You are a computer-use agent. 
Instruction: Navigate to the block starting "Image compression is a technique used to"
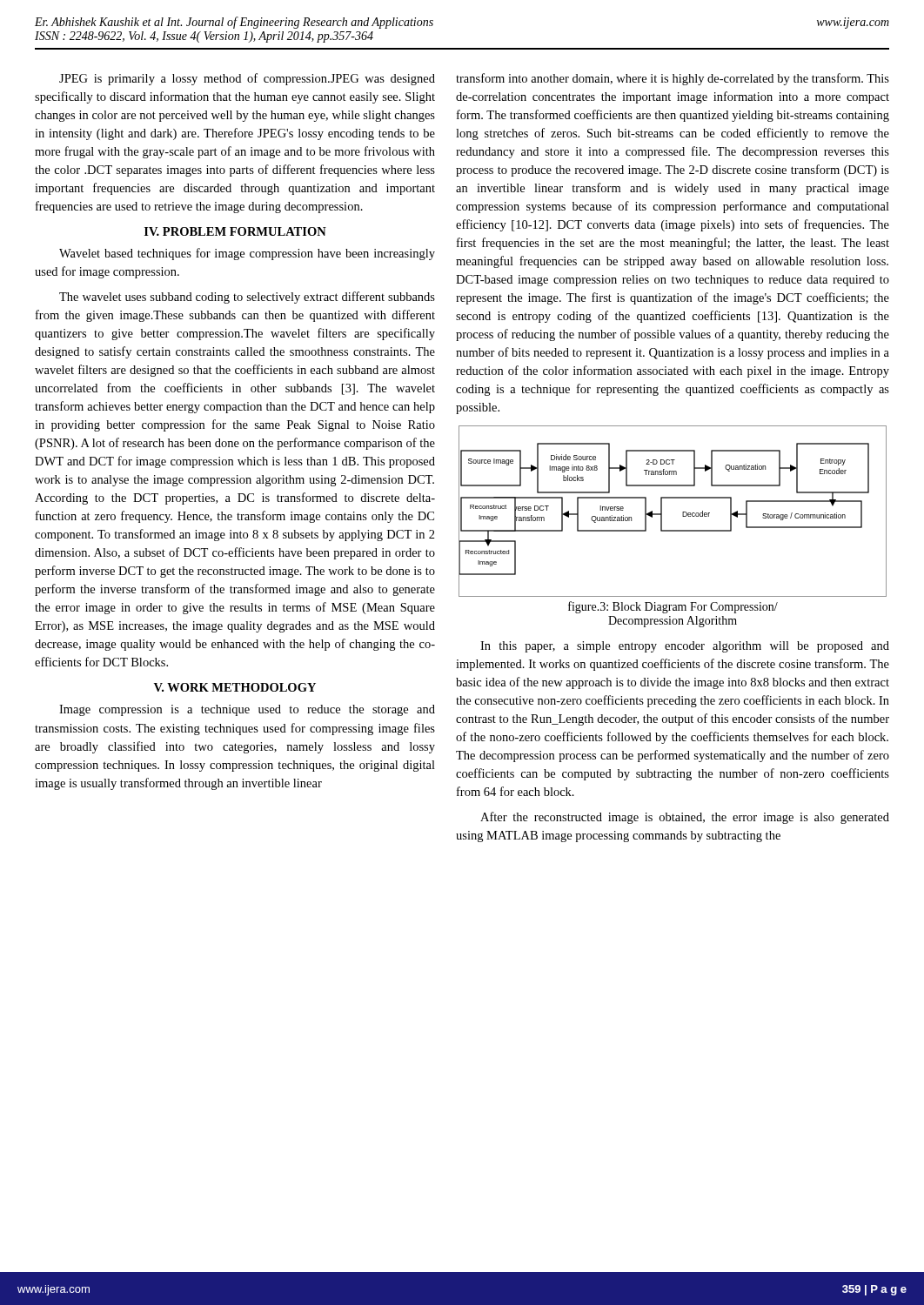point(235,746)
